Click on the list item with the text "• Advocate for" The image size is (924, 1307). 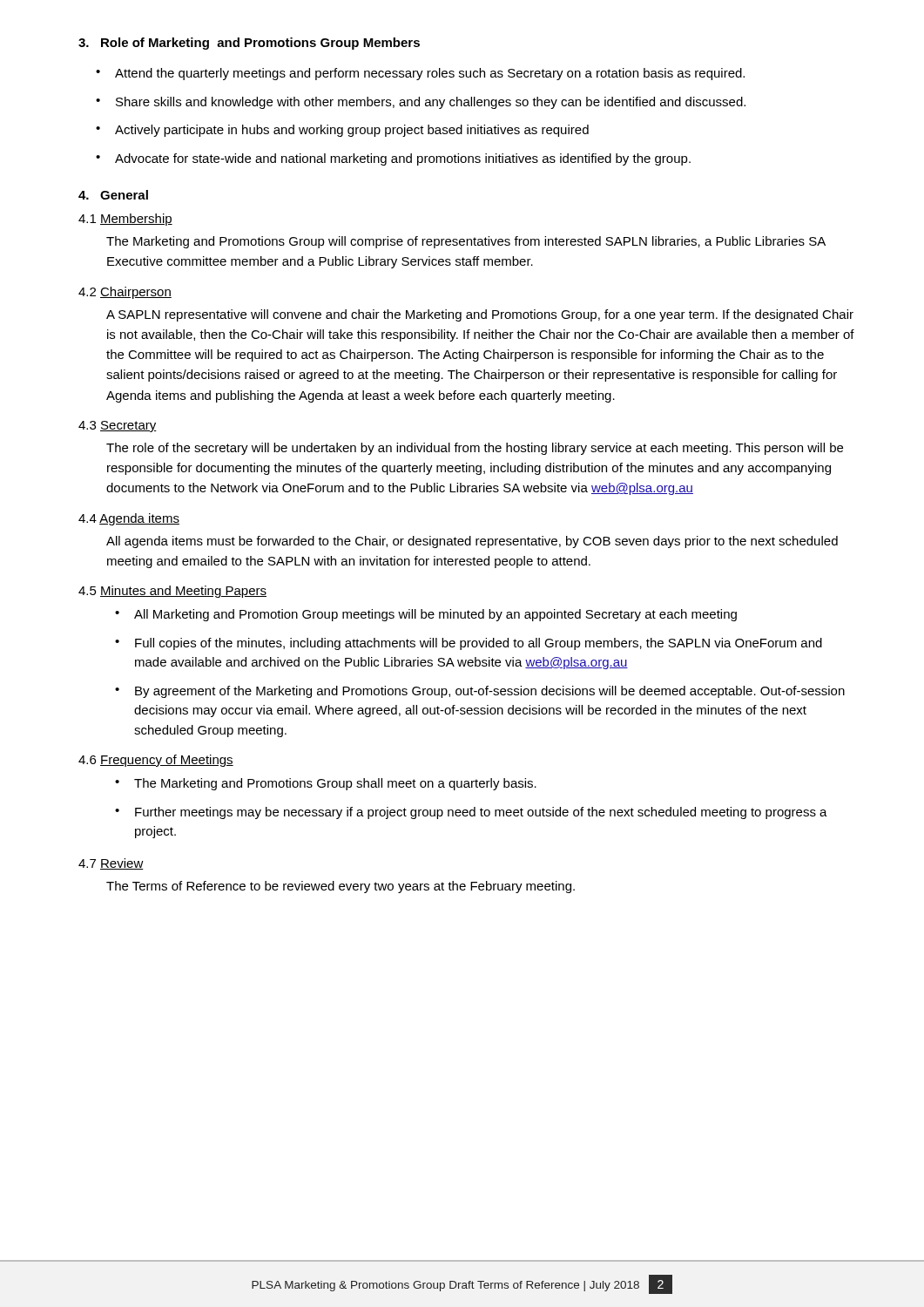click(475, 158)
